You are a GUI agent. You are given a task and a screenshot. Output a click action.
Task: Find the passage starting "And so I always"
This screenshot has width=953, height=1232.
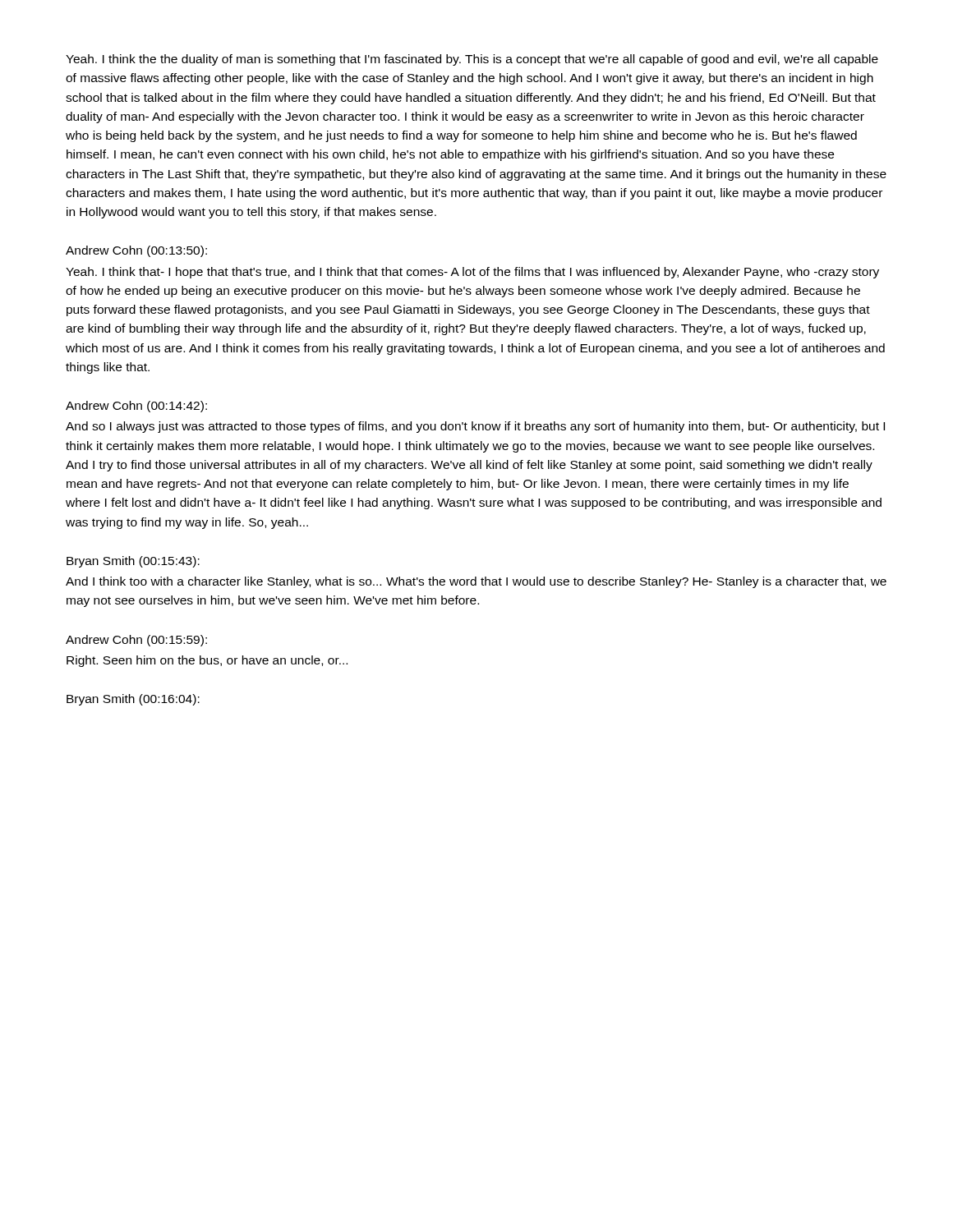(476, 474)
